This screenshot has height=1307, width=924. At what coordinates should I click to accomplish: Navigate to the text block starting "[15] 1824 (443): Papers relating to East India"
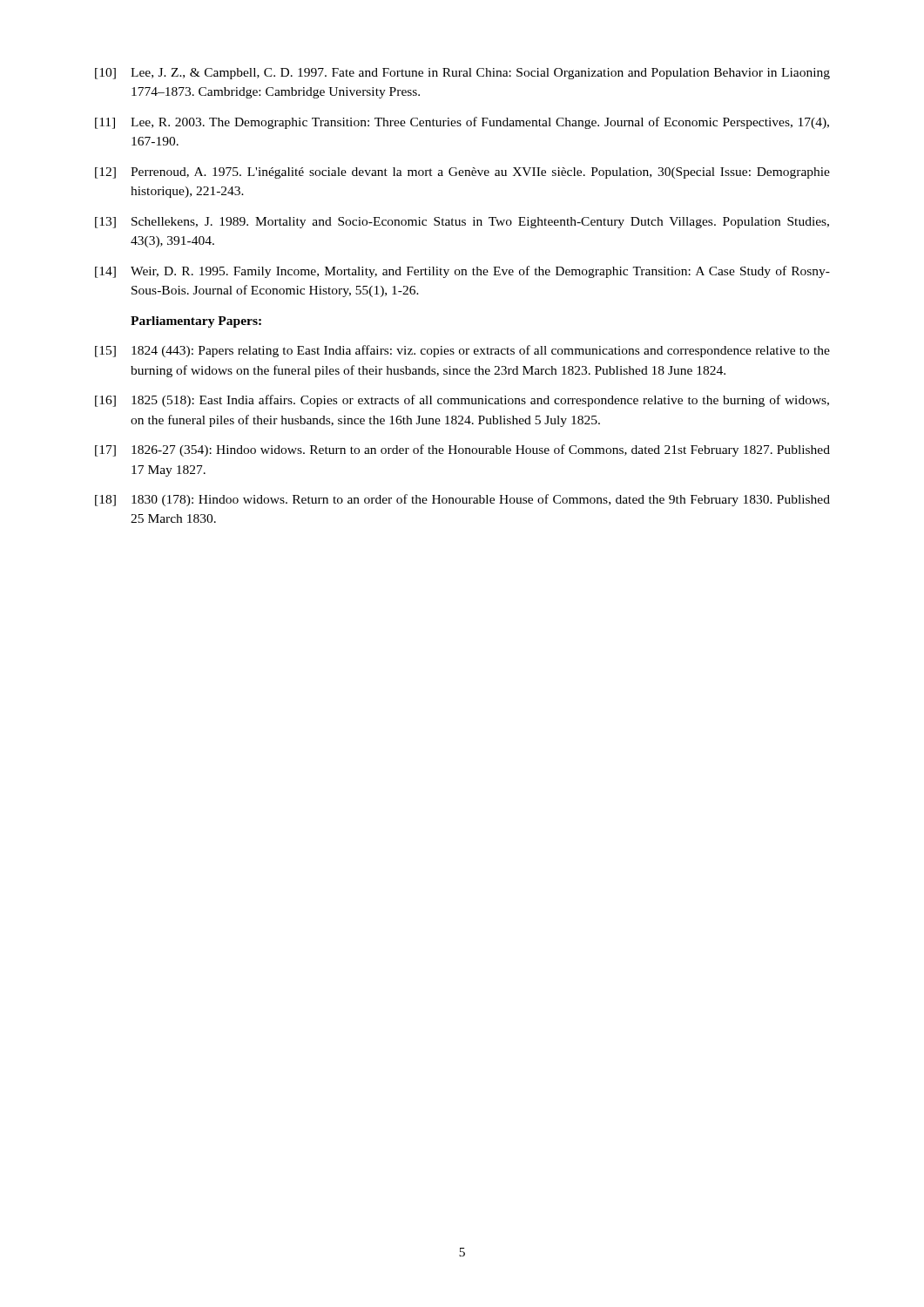click(x=462, y=360)
